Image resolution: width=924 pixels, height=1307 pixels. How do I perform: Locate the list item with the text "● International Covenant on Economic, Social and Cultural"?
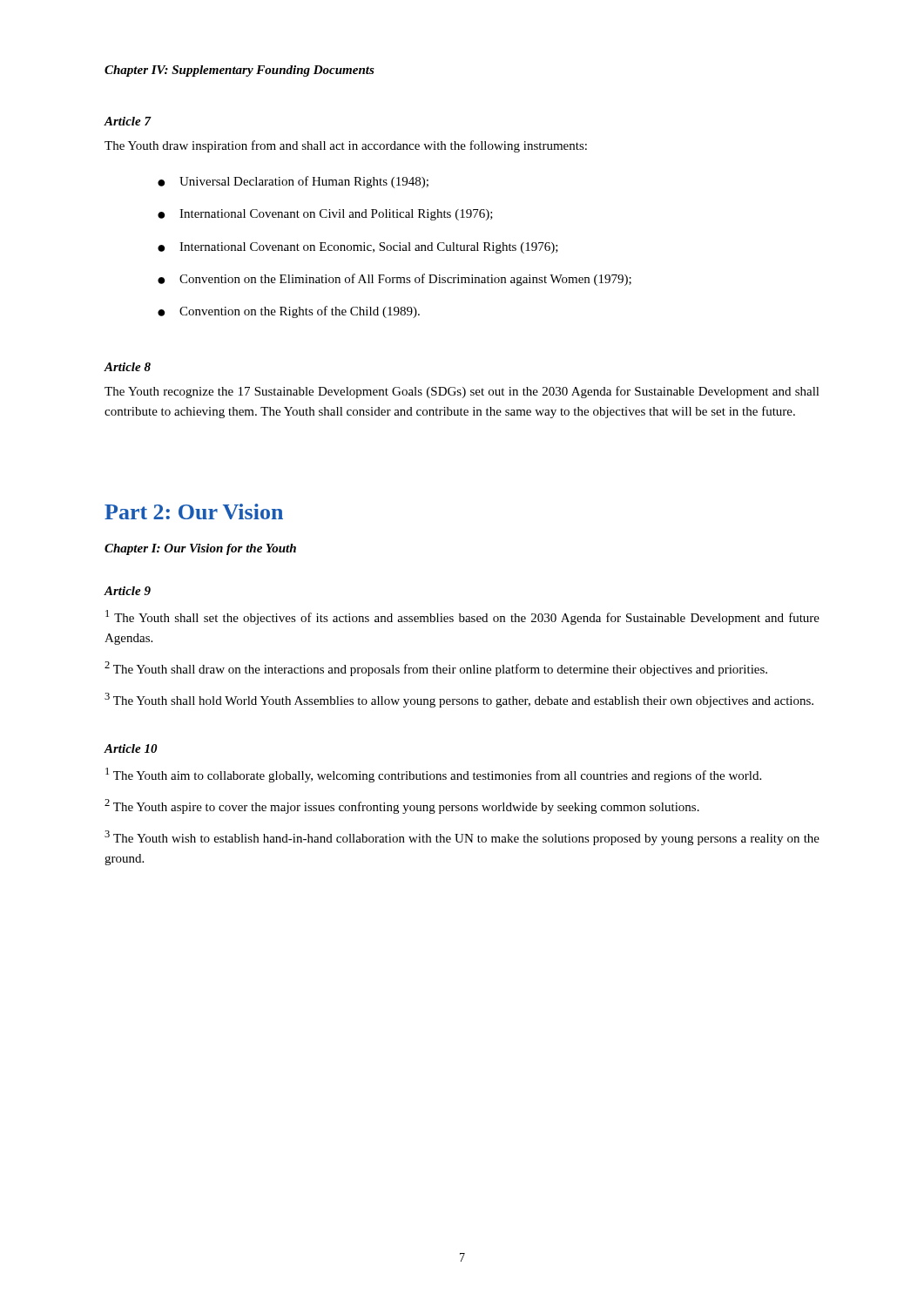pos(488,248)
